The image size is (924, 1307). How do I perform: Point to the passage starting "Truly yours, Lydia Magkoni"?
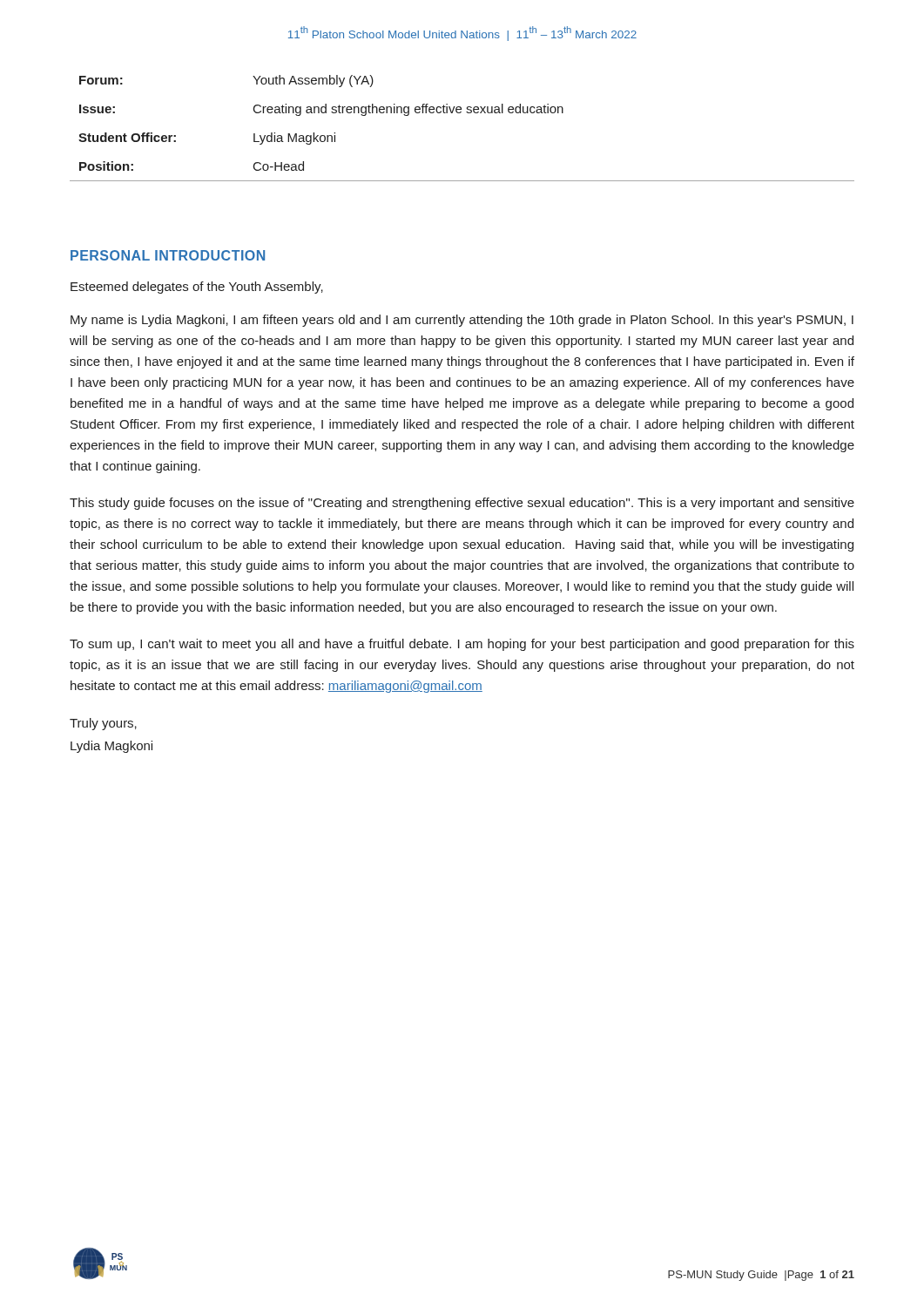tap(112, 734)
